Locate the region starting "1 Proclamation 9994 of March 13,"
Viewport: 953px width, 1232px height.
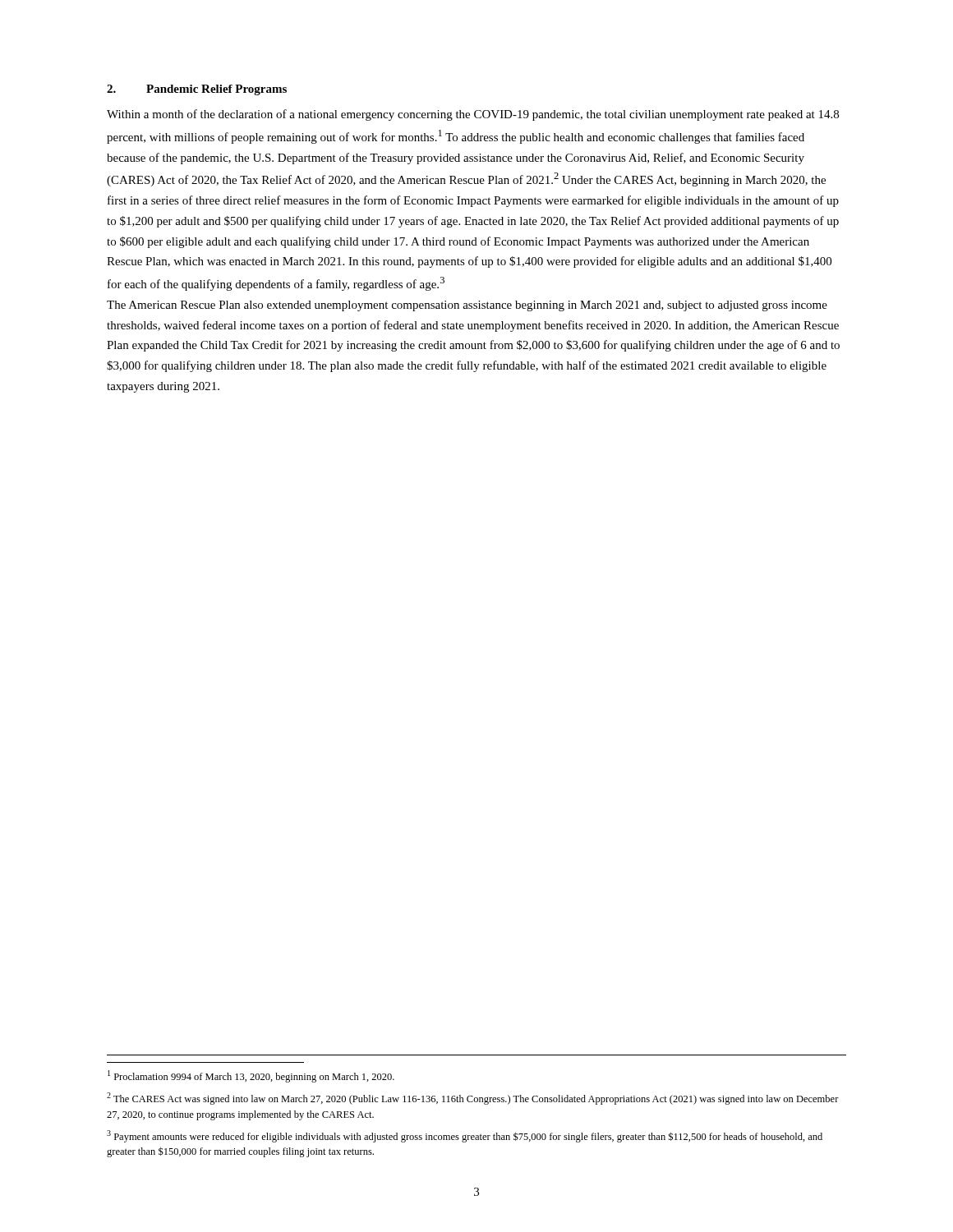point(251,1076)
